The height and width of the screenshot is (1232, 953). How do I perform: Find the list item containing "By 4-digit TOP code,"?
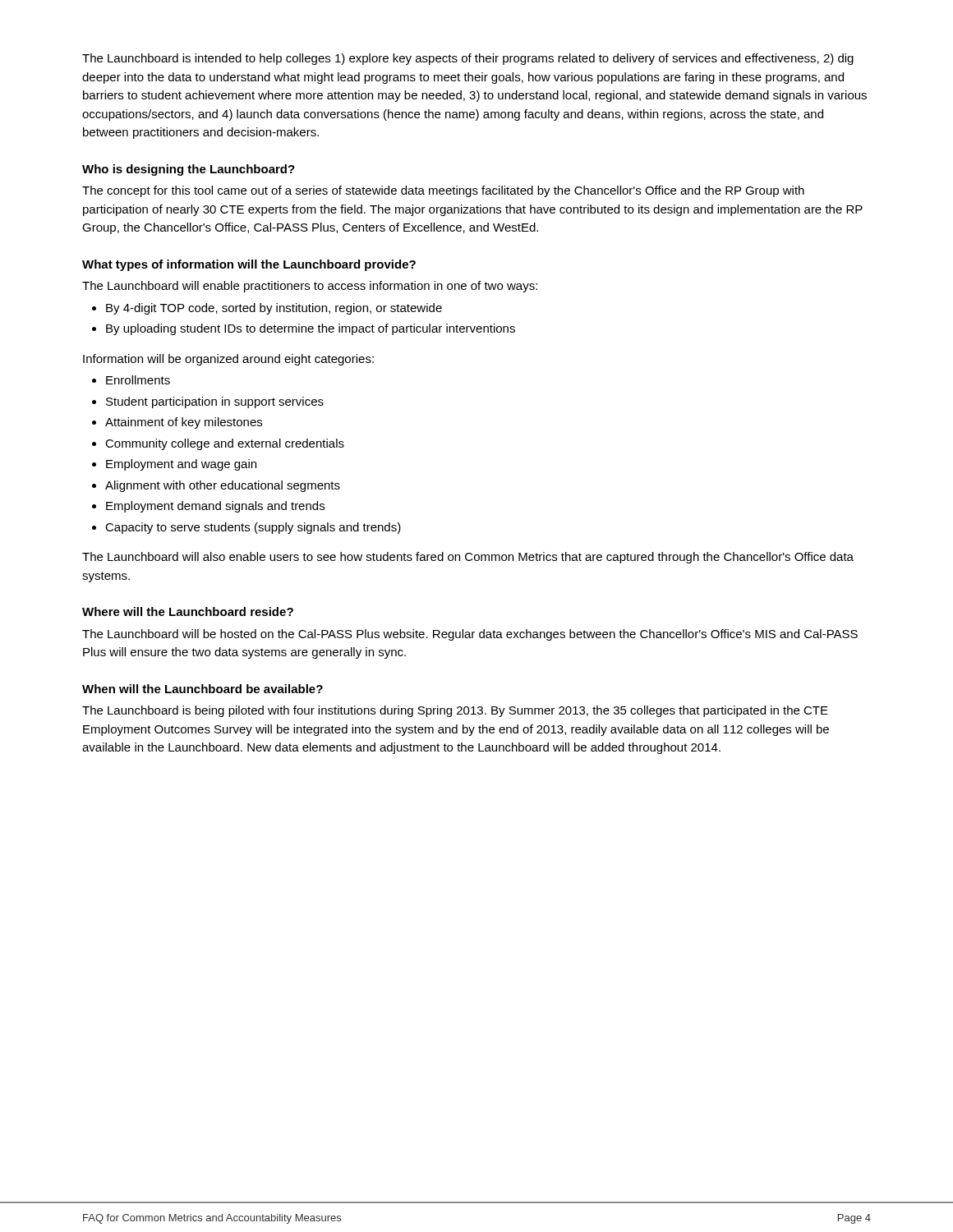click(x=274, y=307)
